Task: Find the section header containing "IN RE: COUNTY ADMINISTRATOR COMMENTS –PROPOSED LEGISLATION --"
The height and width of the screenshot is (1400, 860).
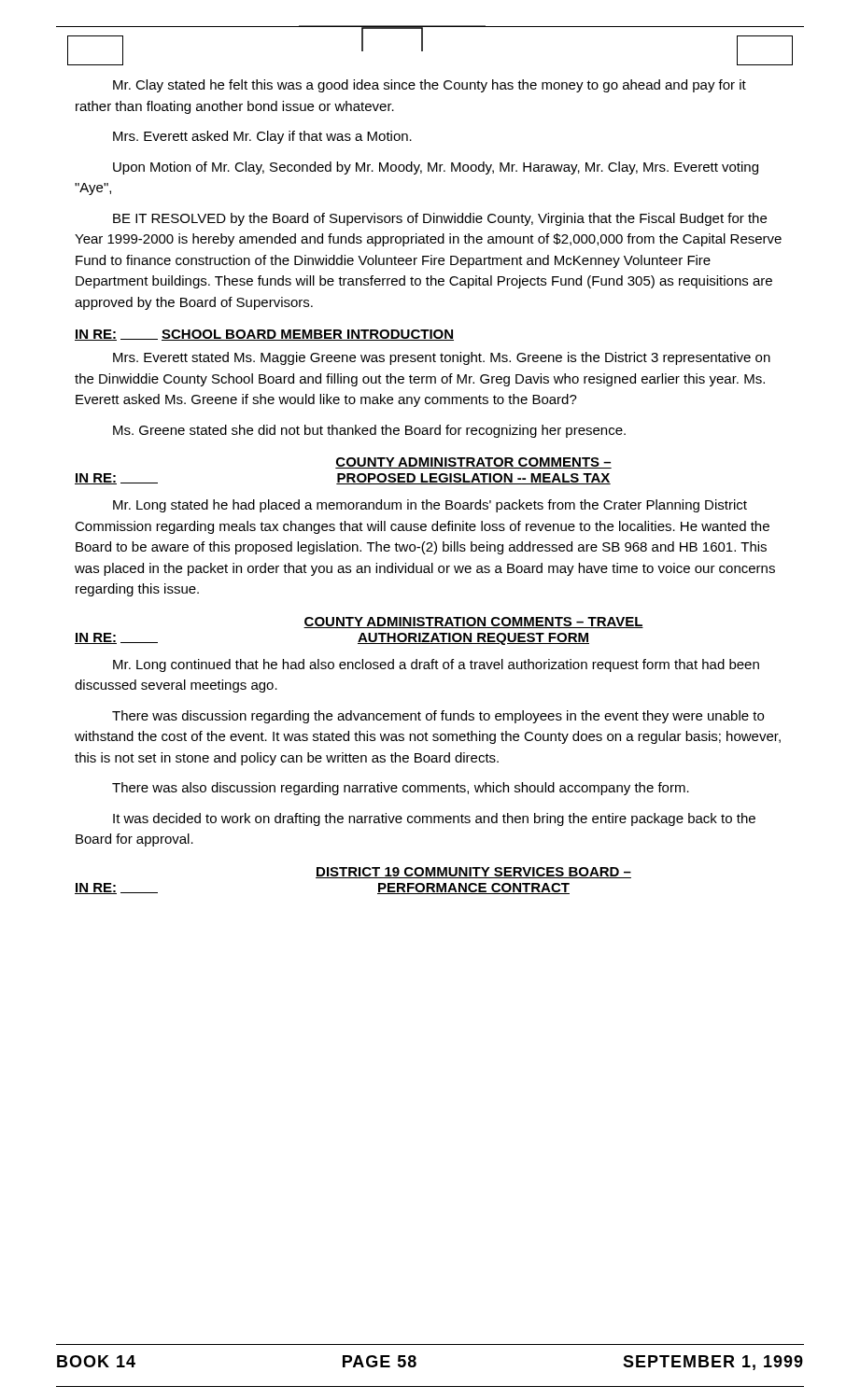Action: point(430,469)
